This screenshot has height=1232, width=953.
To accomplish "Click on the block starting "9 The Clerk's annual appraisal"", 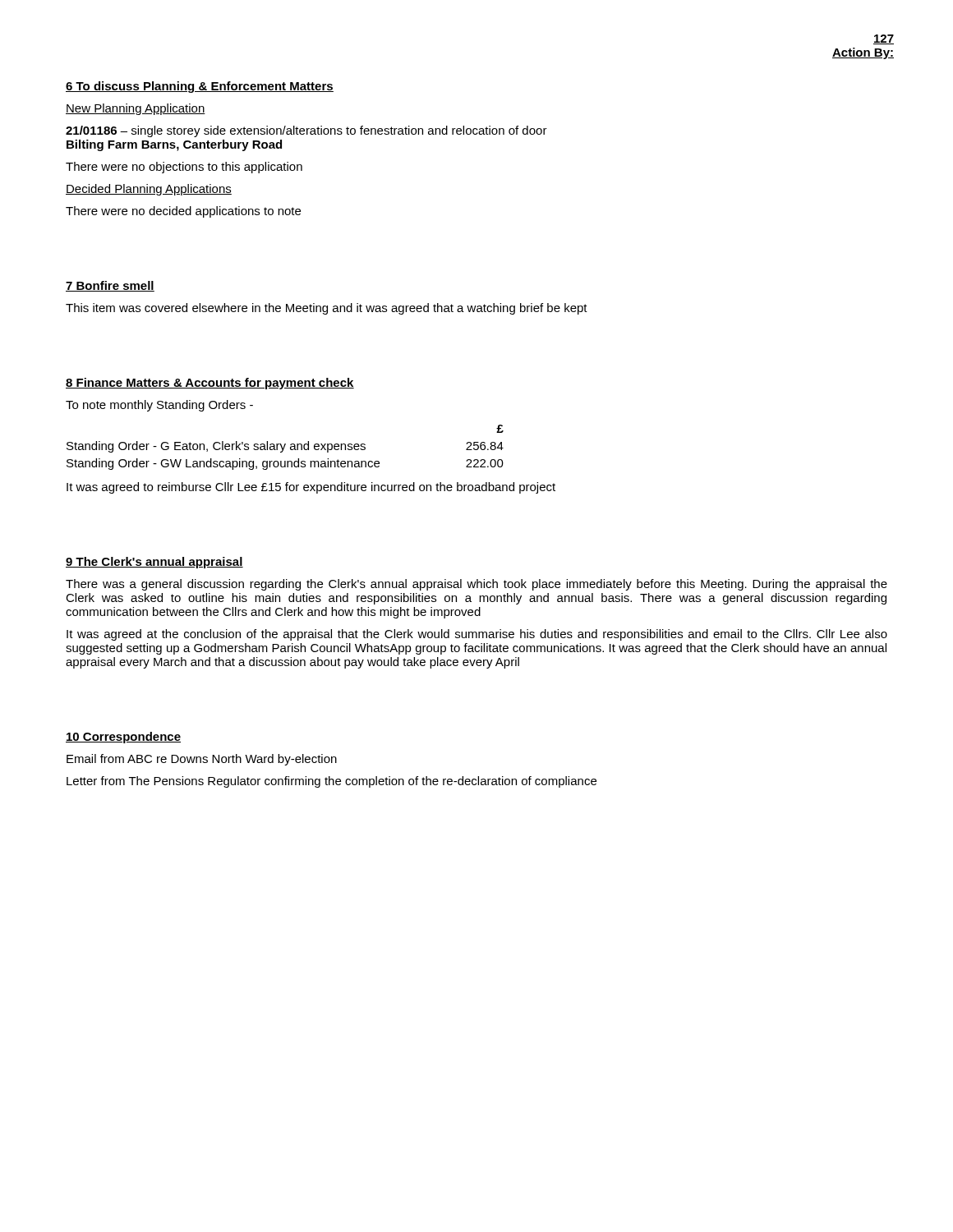I will coord(154,561).
